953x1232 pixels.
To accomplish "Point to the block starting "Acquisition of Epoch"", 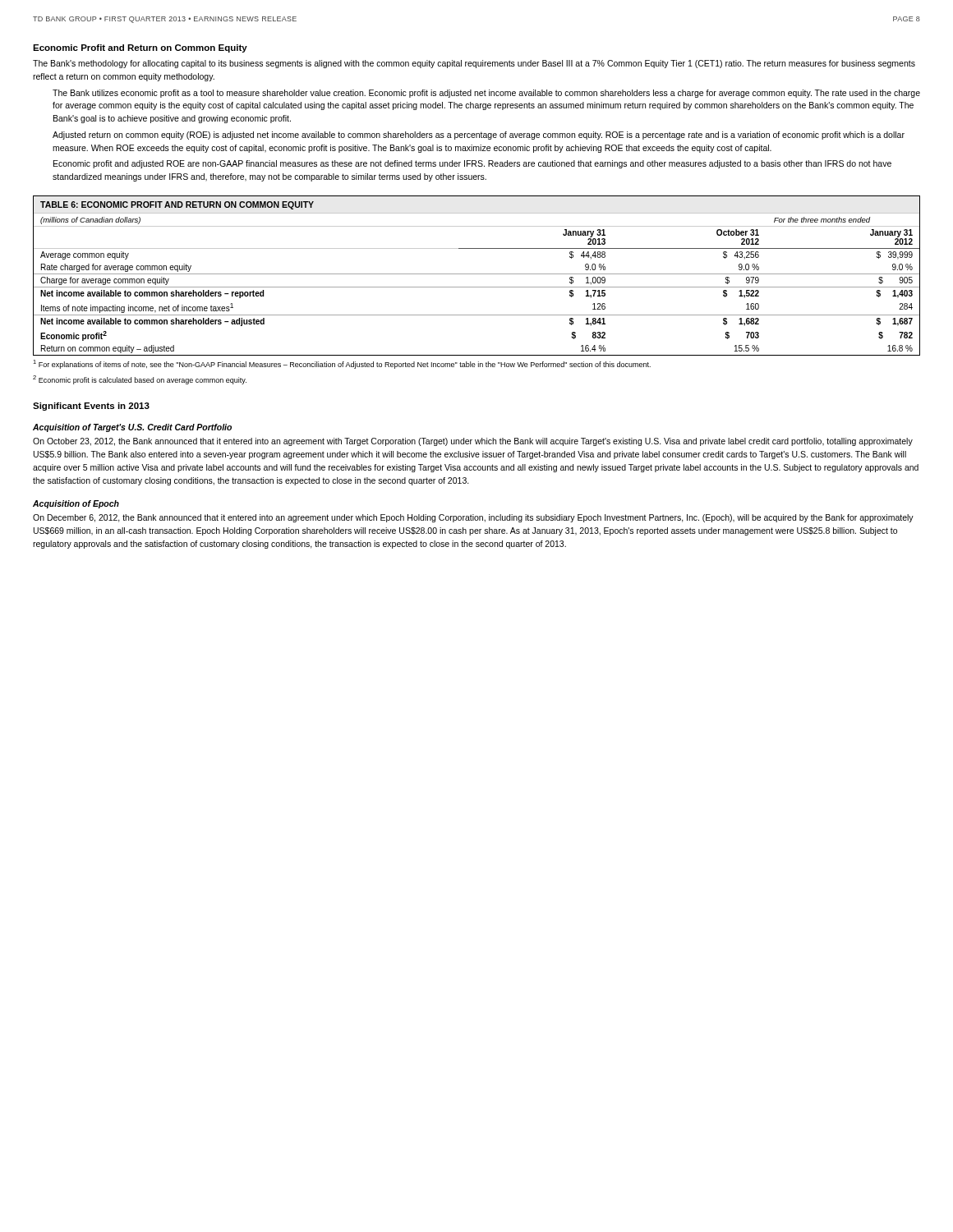I will click(x=76, y=504).
